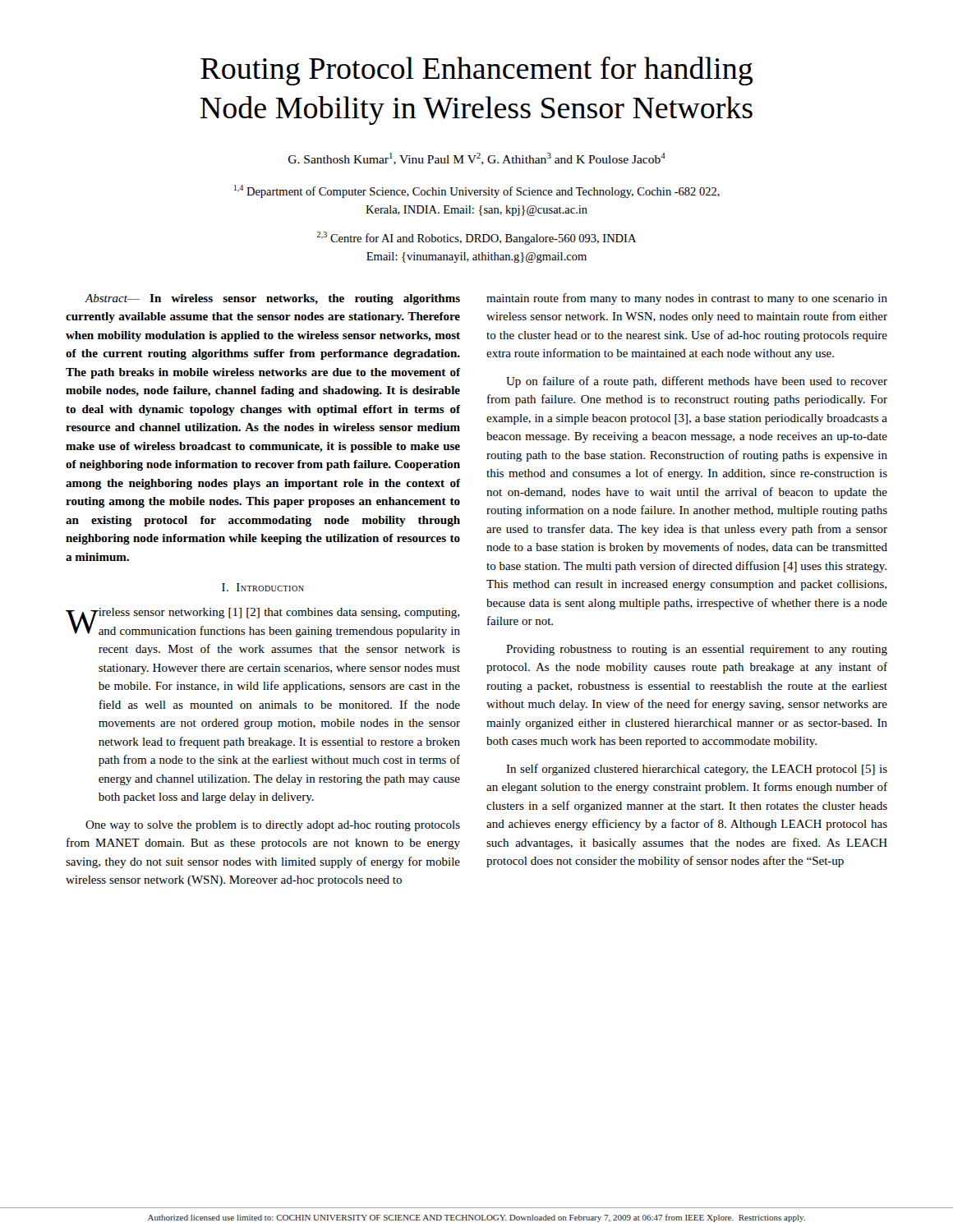Find the text block that says "Abstract— In wireless sensor networks, the routing algorithms"
Image resolution: width=953 pixels, height=1232 pixels.
click(263, 428)
